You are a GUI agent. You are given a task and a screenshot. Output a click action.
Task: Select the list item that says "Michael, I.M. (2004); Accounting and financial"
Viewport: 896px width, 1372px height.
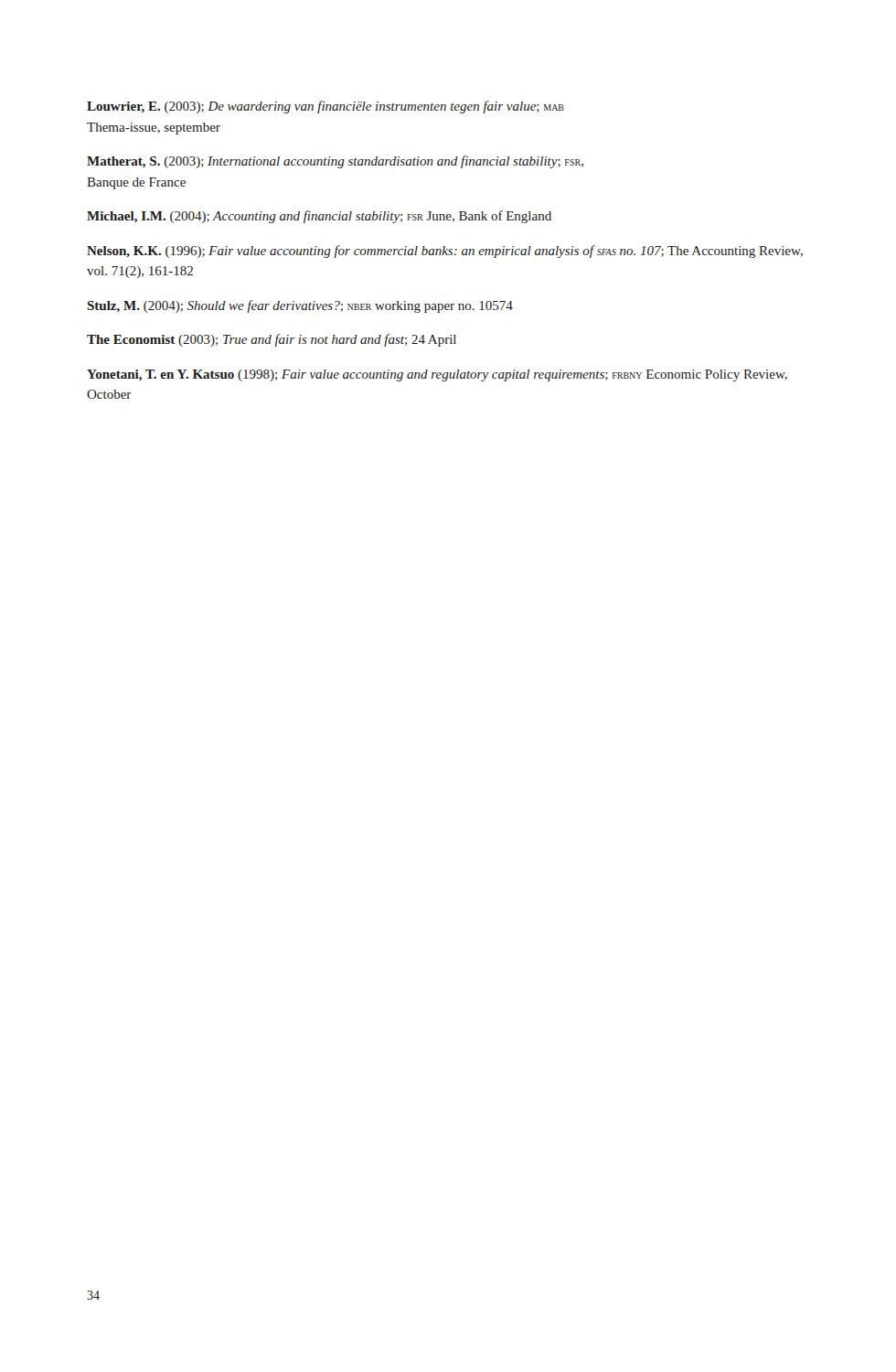448,216
